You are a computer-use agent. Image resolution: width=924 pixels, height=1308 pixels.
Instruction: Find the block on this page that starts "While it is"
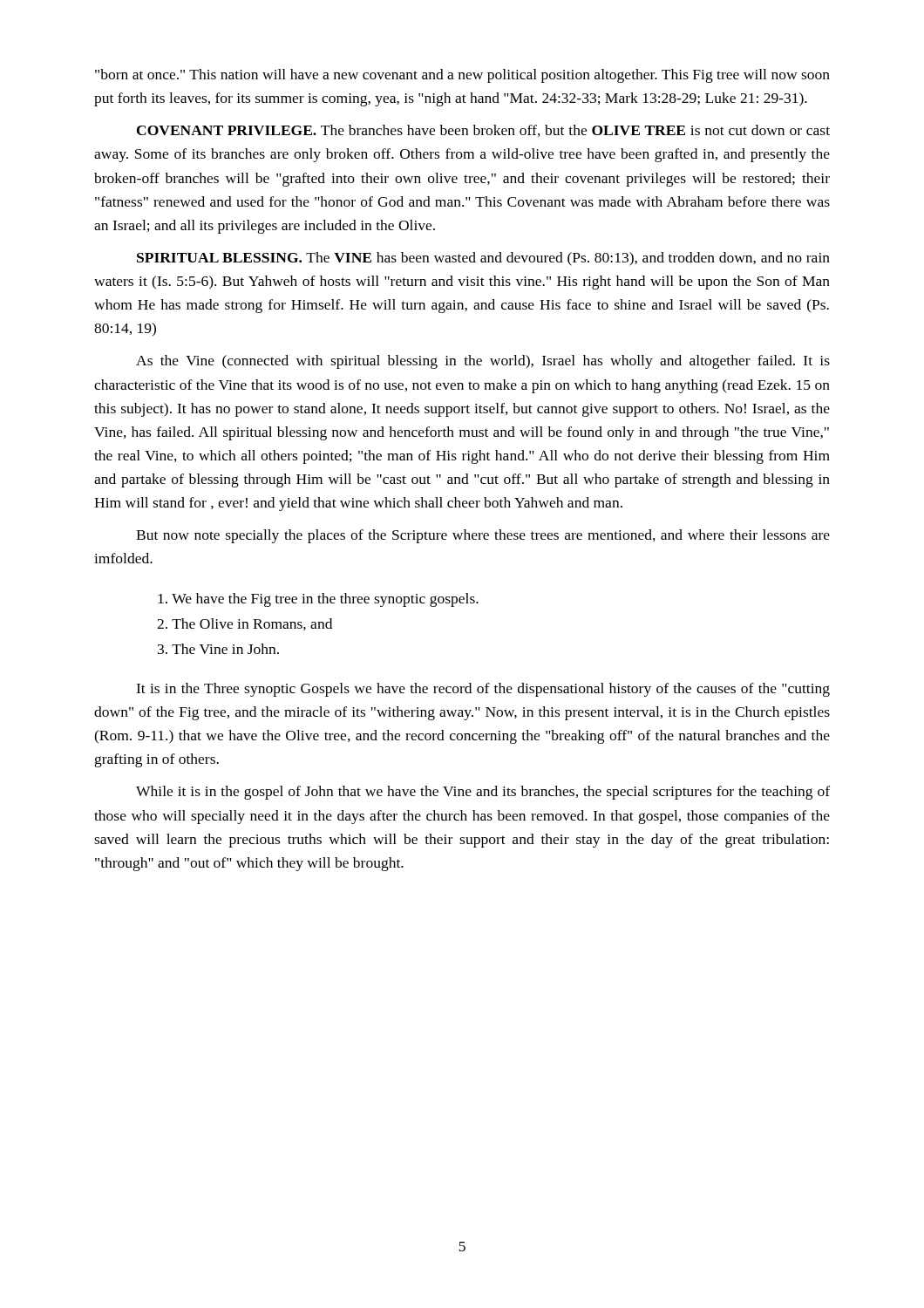pos(462,827)
